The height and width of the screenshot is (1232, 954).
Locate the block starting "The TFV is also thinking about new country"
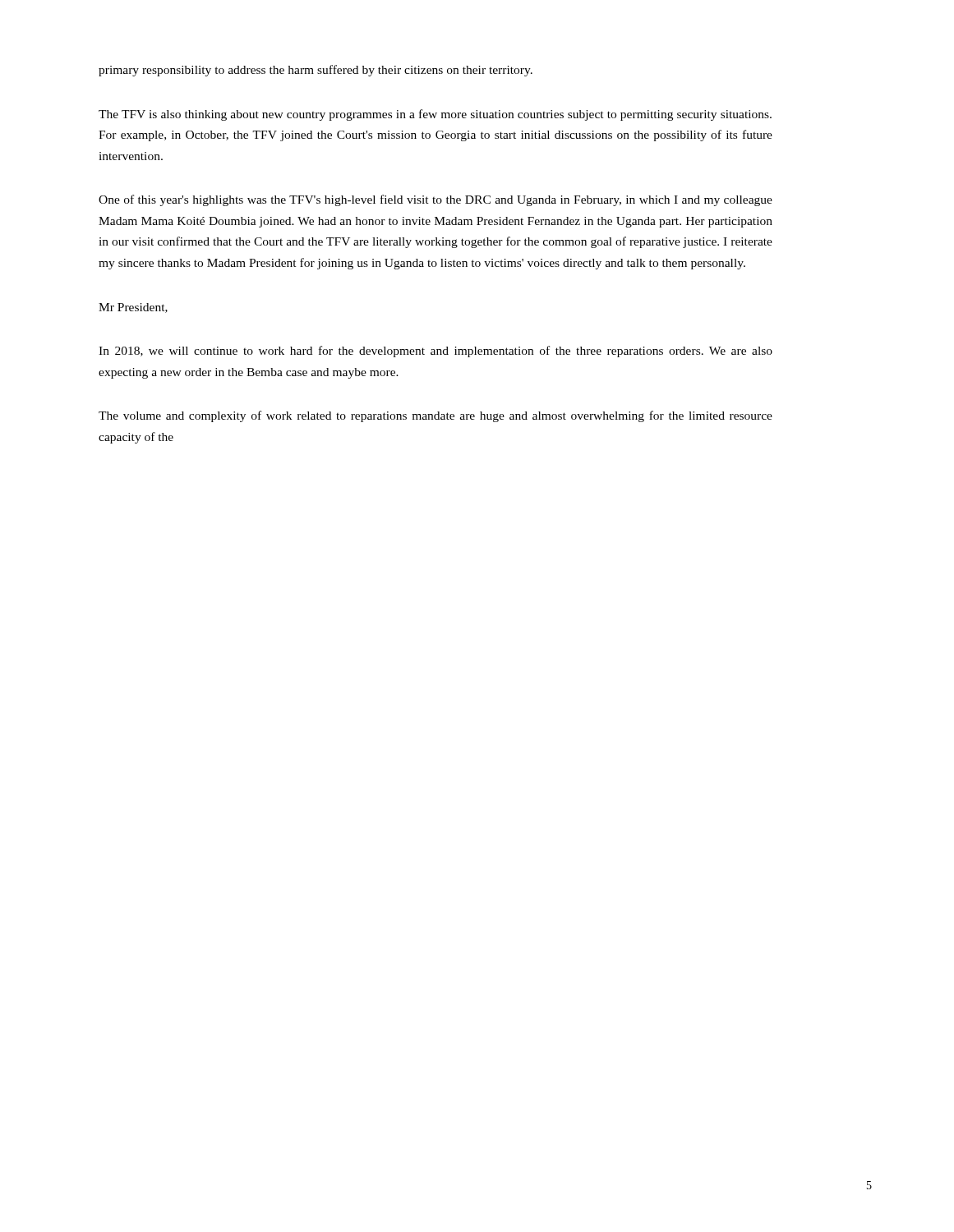436,134
